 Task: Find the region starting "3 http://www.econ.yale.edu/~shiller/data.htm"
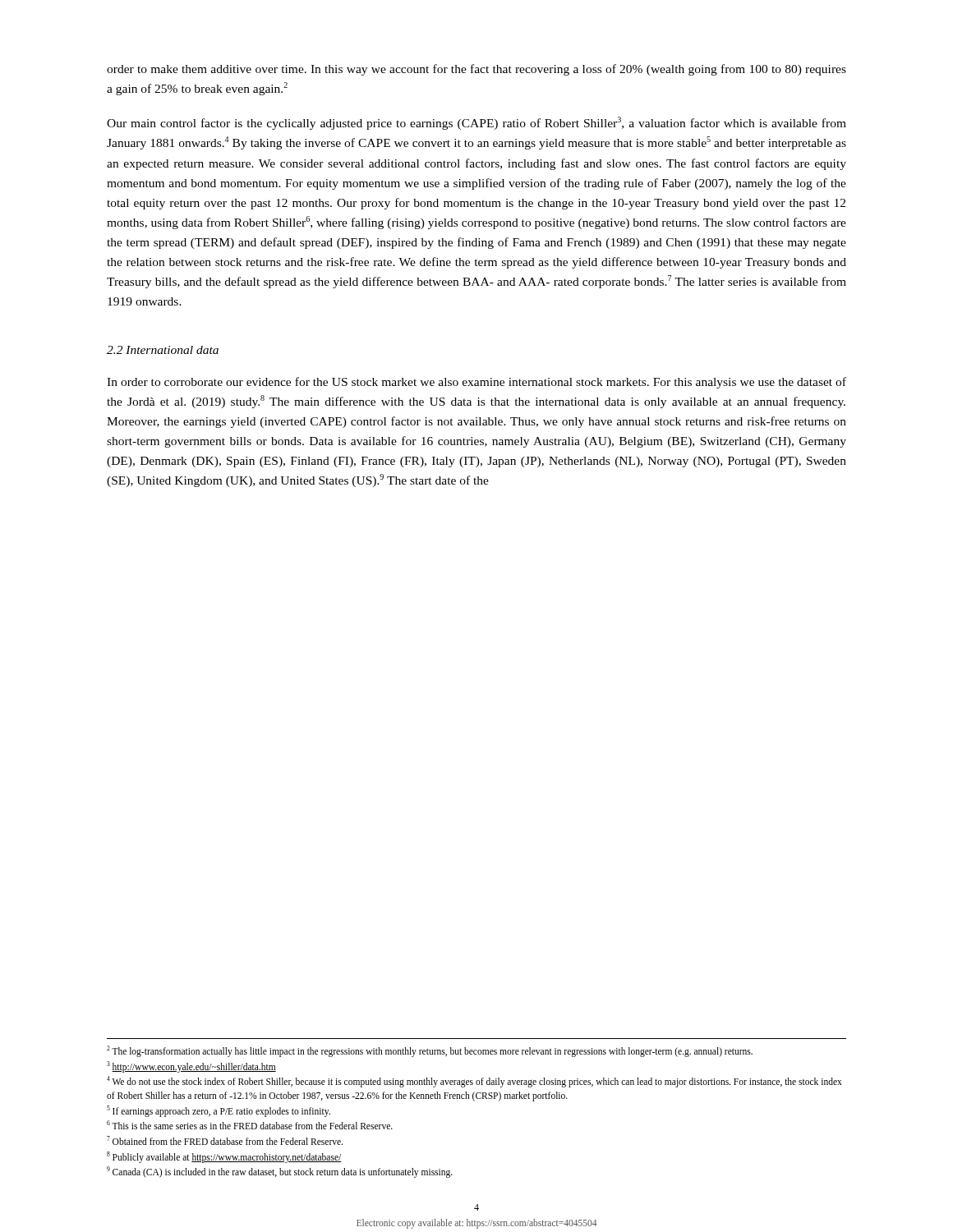point(191,1066)
